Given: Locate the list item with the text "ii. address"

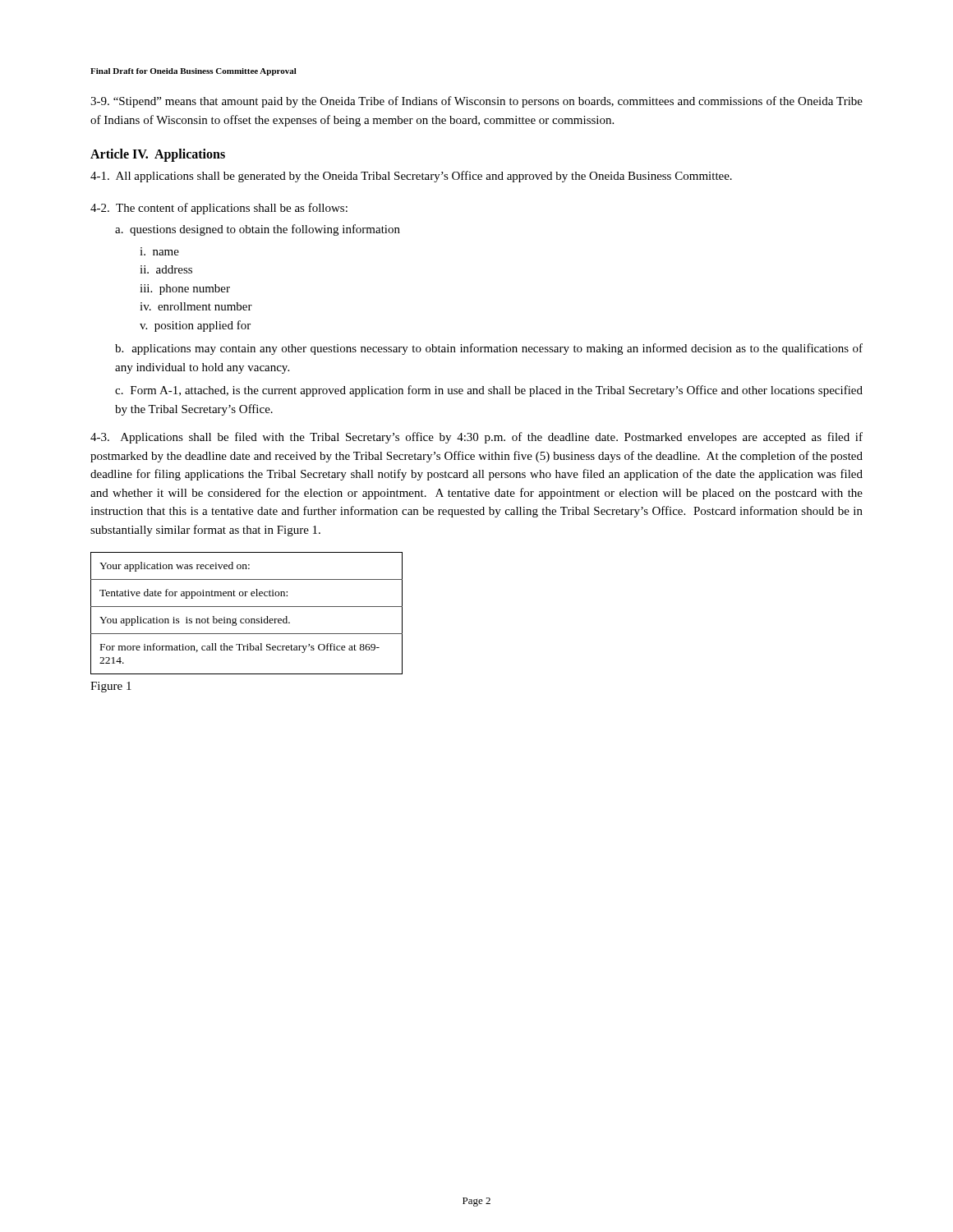Looking at the screenshot, I should pos(166,269).
